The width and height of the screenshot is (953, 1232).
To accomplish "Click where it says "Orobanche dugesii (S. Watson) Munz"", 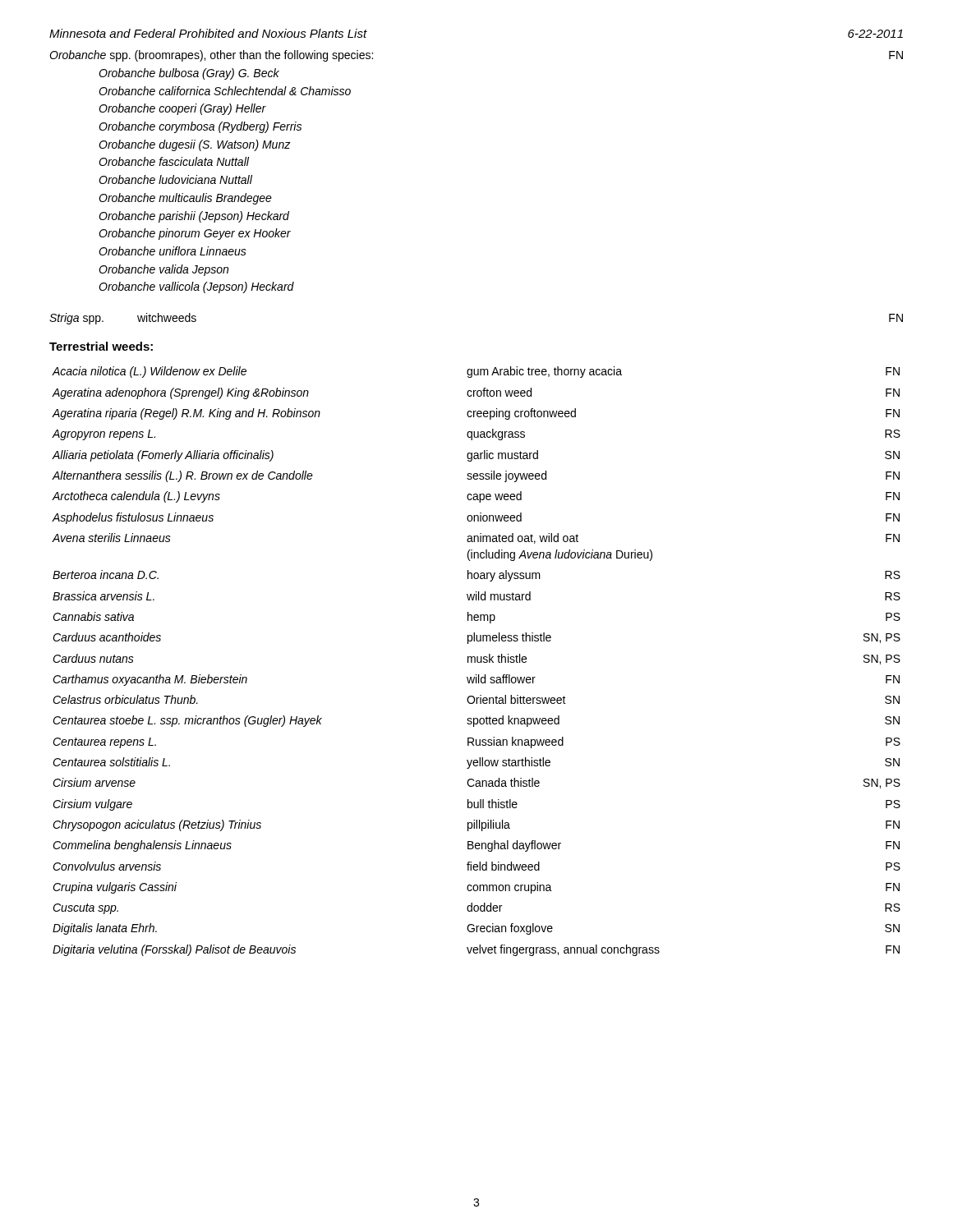I will point(194,144).
